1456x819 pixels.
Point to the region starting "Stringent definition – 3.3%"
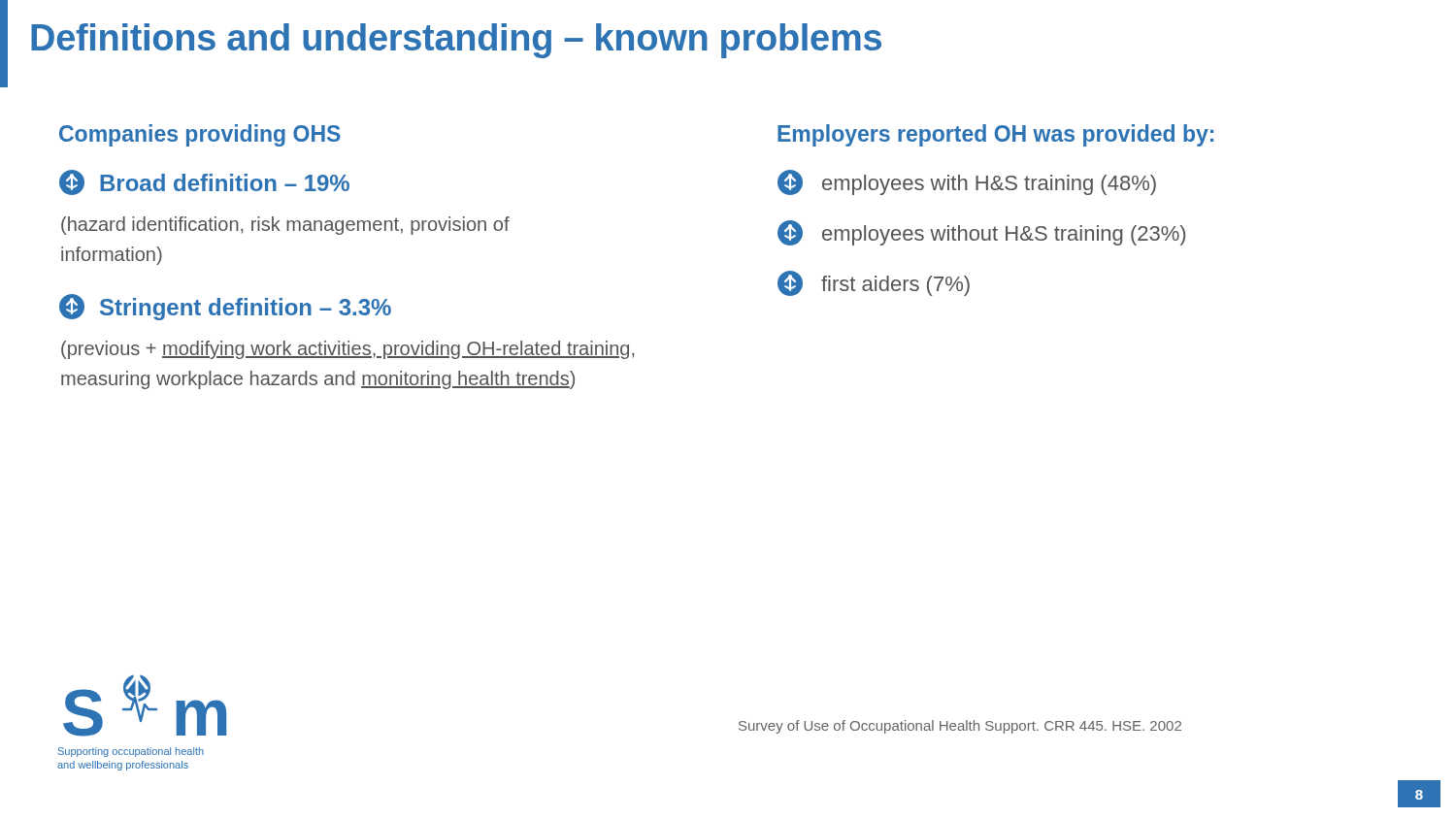tap(225, 309)
